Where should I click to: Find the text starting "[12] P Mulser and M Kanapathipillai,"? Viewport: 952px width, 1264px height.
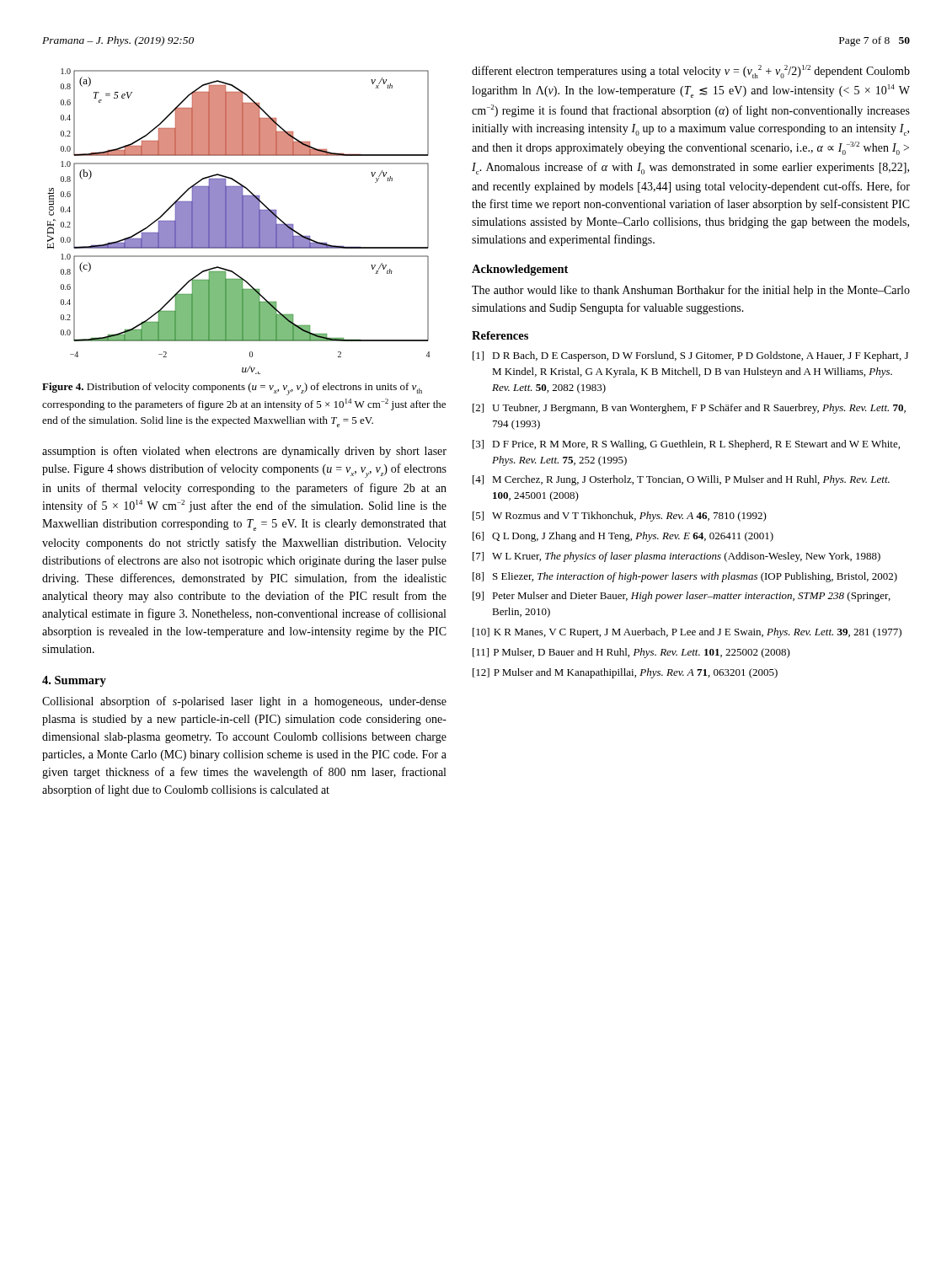[x=625, y=673]
